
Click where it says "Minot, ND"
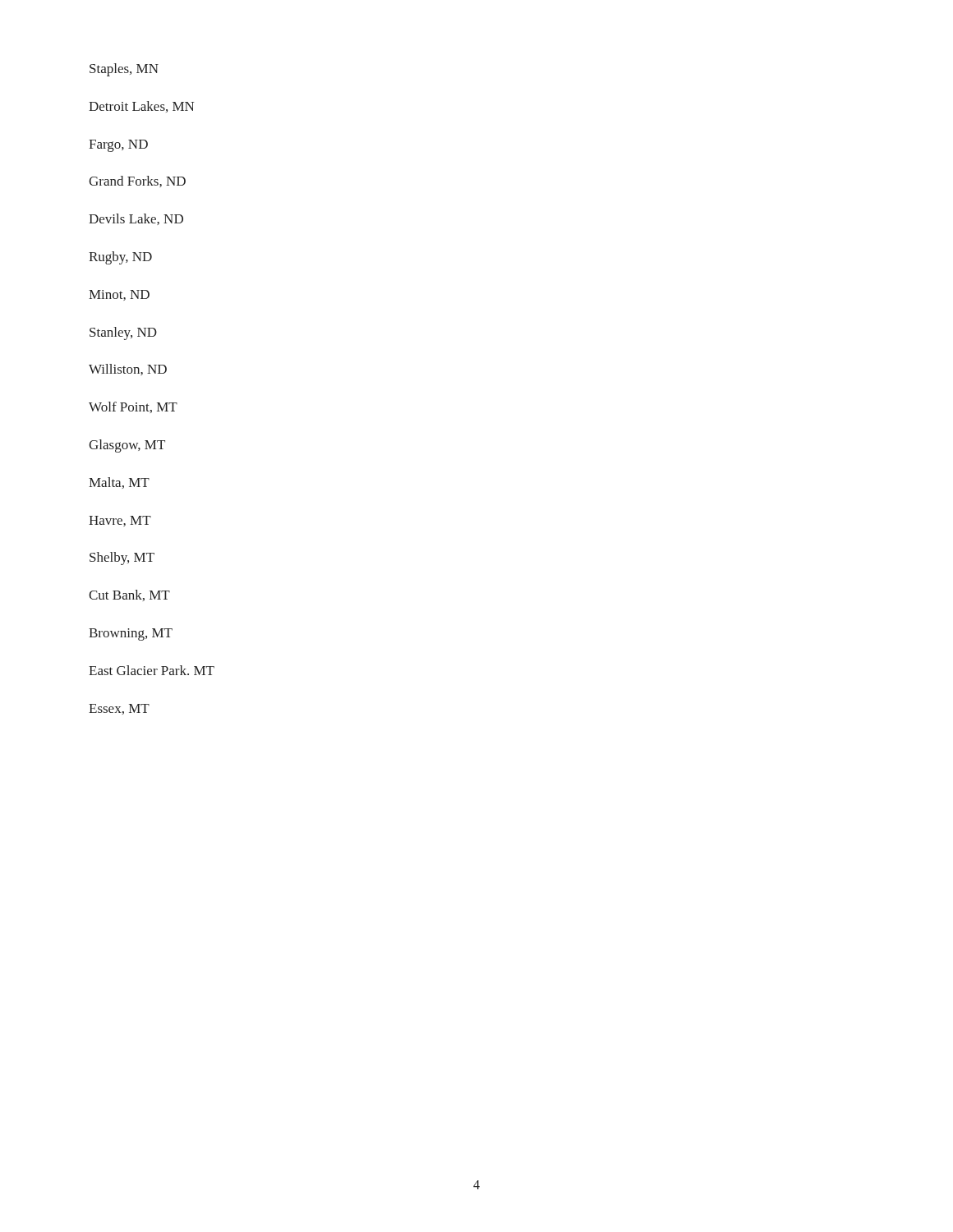(119, 294)
